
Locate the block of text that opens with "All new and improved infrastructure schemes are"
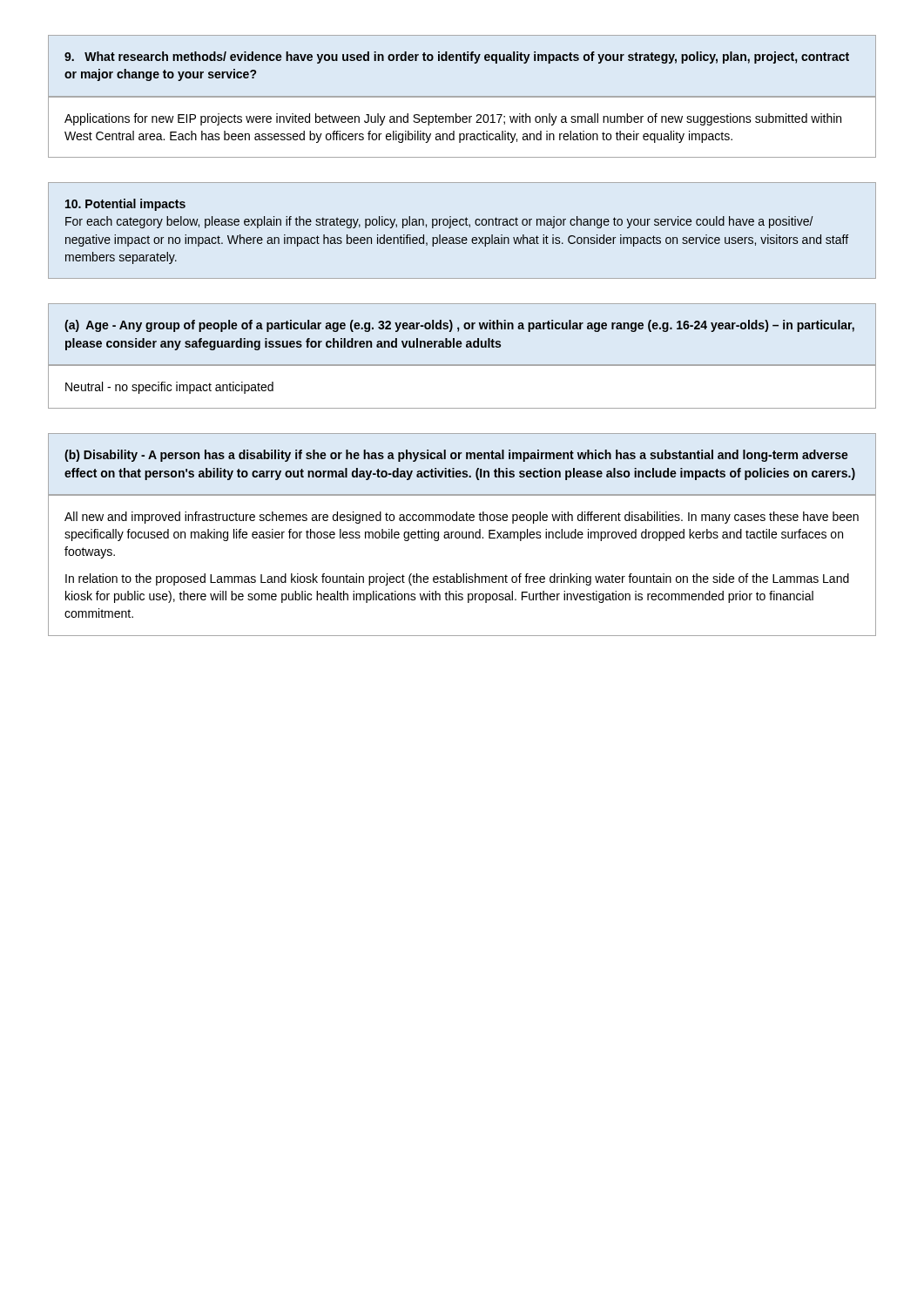click(x=462, y=565)
